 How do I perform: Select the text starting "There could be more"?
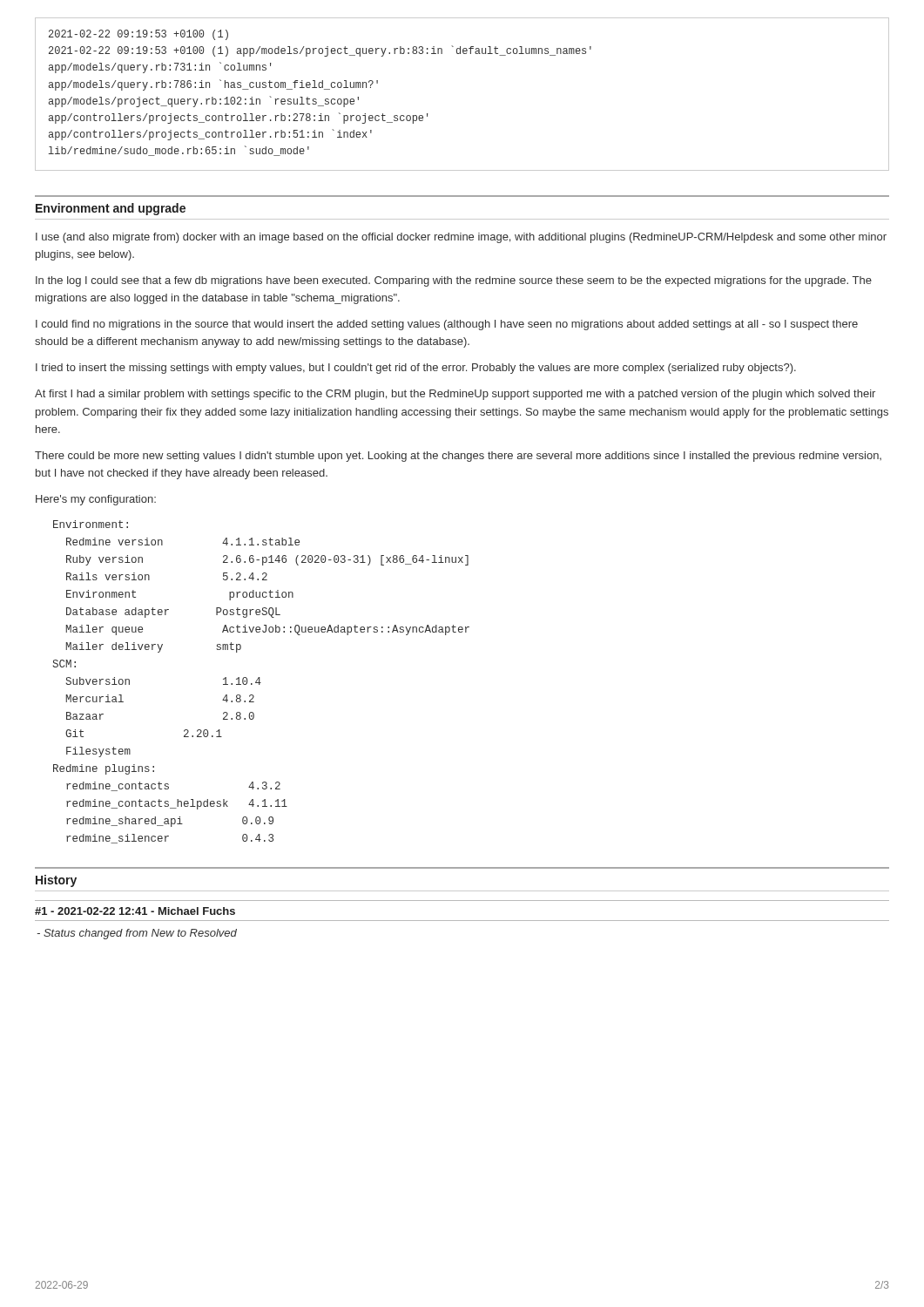coord(458,464)
